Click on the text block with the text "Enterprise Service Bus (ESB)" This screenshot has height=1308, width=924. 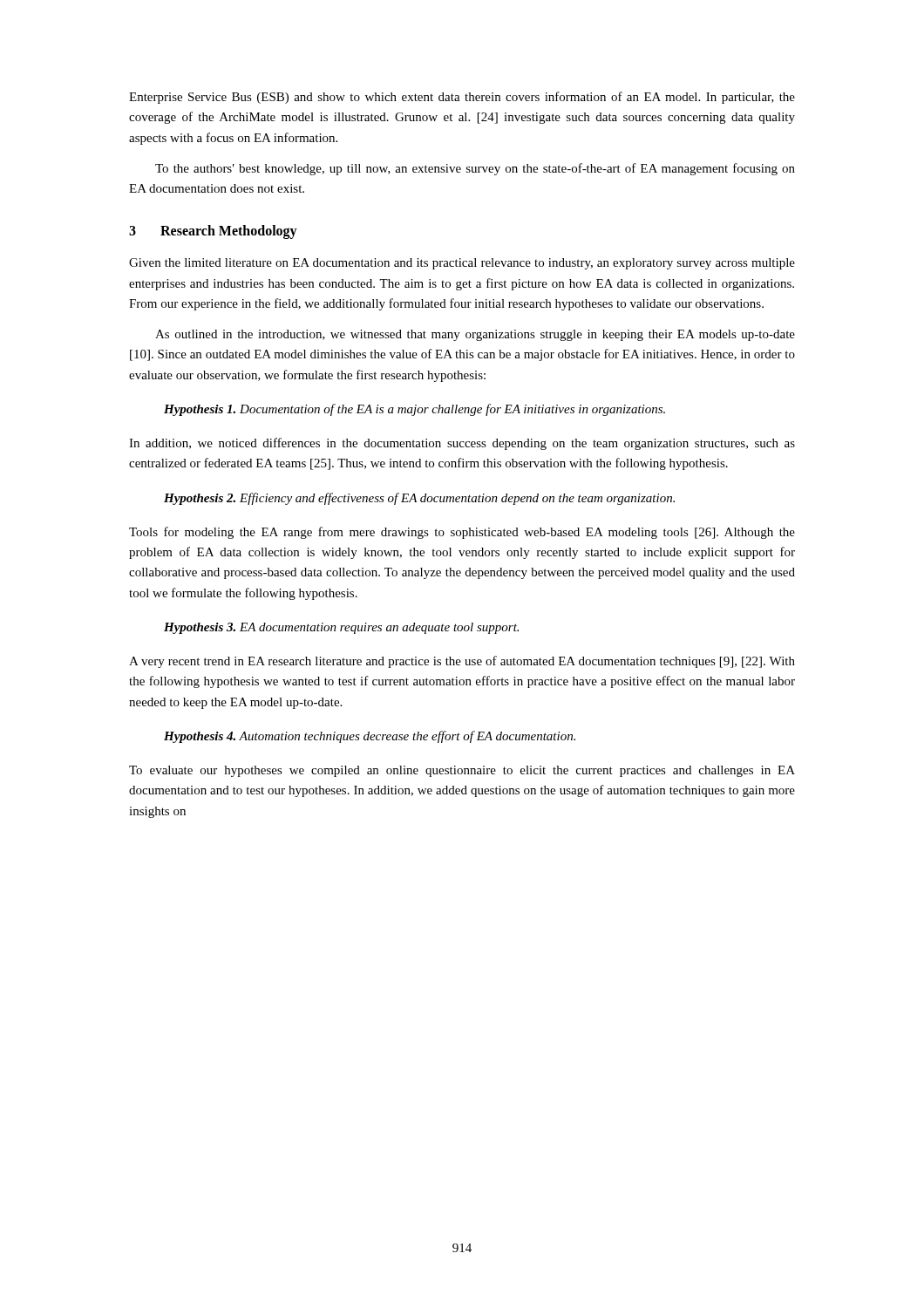(462, 98)
